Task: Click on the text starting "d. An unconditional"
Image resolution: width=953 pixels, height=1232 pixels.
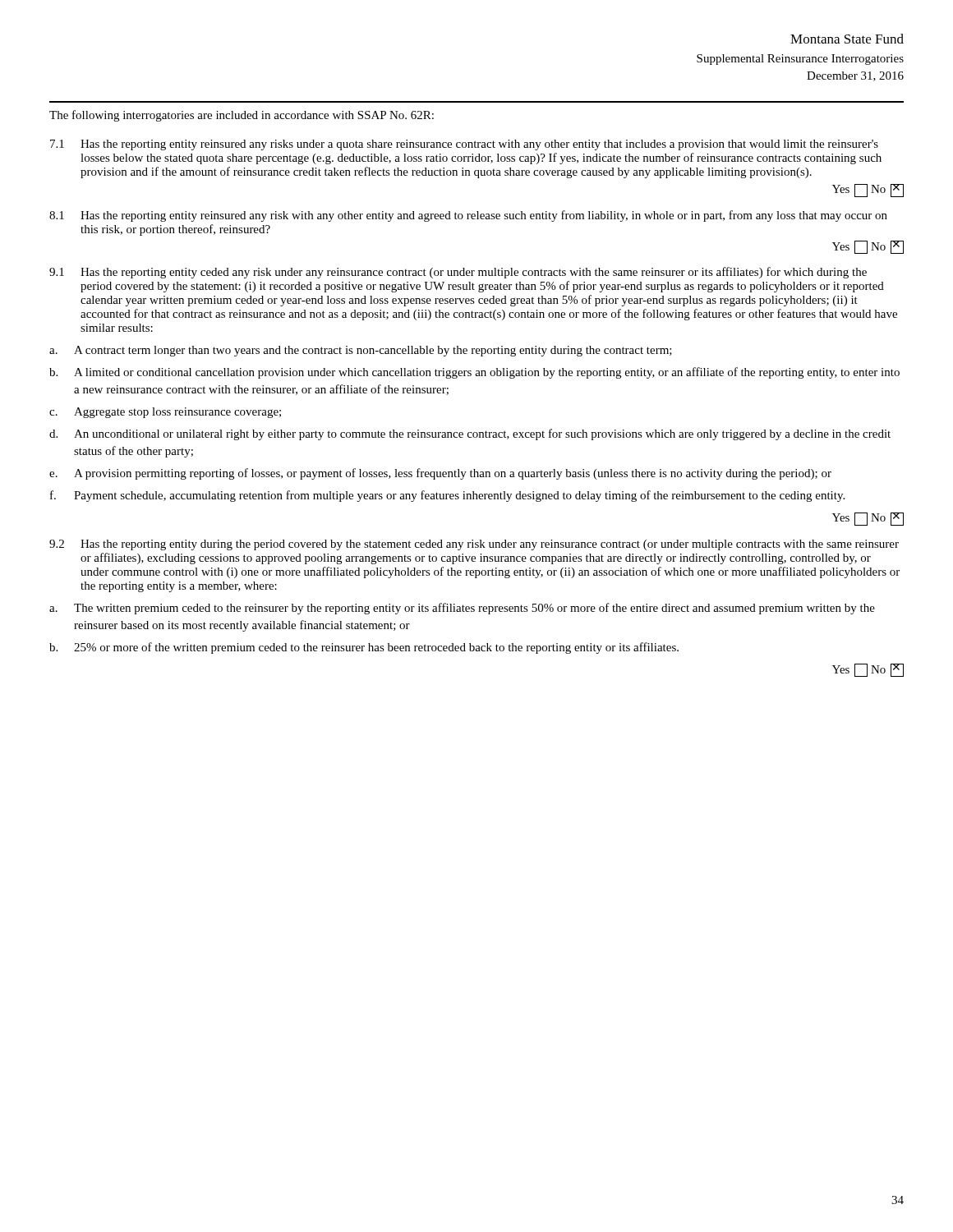Action: (476, 443)
